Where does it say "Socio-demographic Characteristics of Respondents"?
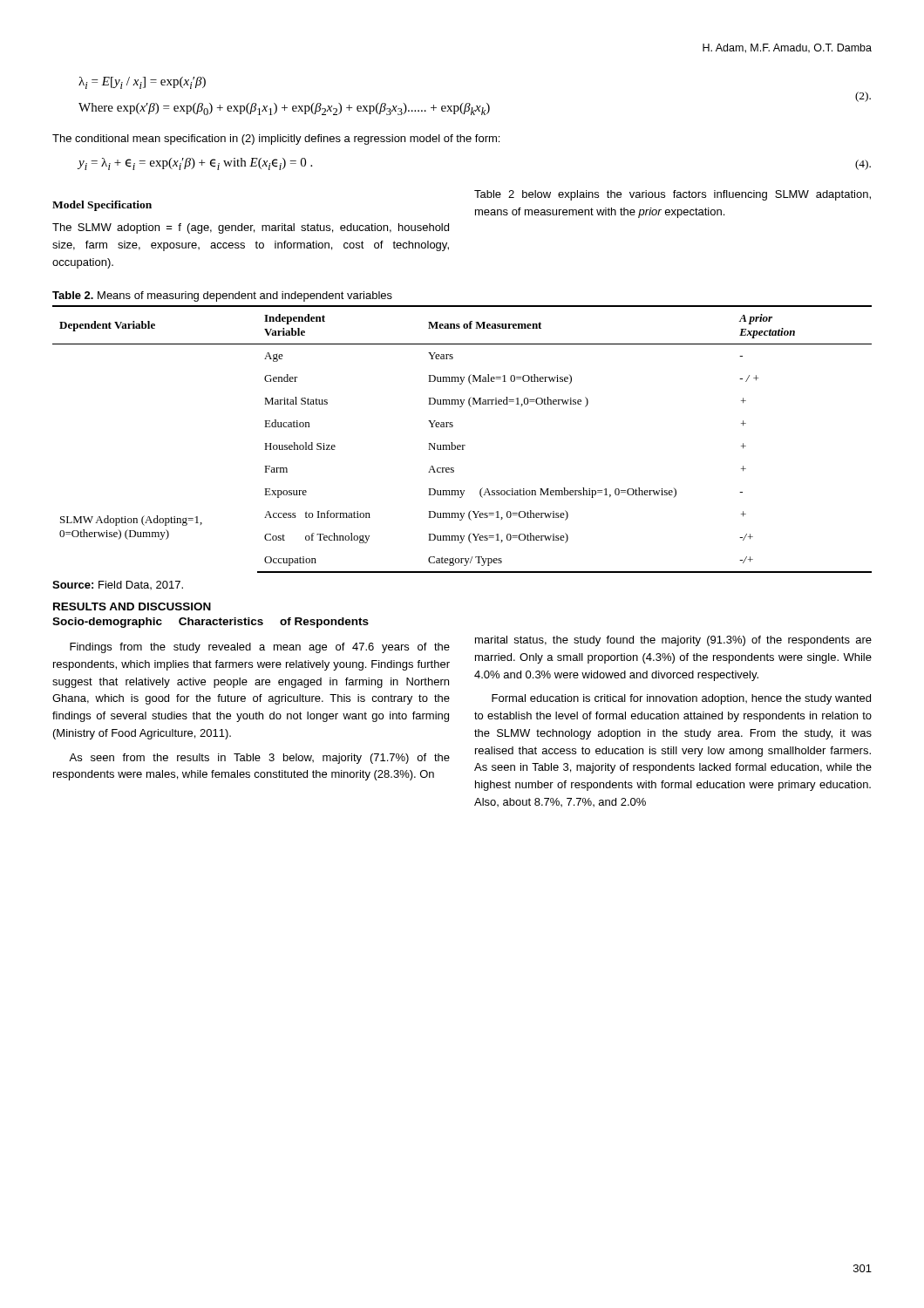The height and width of the screenshot is (1308, 924). (211, 621)
